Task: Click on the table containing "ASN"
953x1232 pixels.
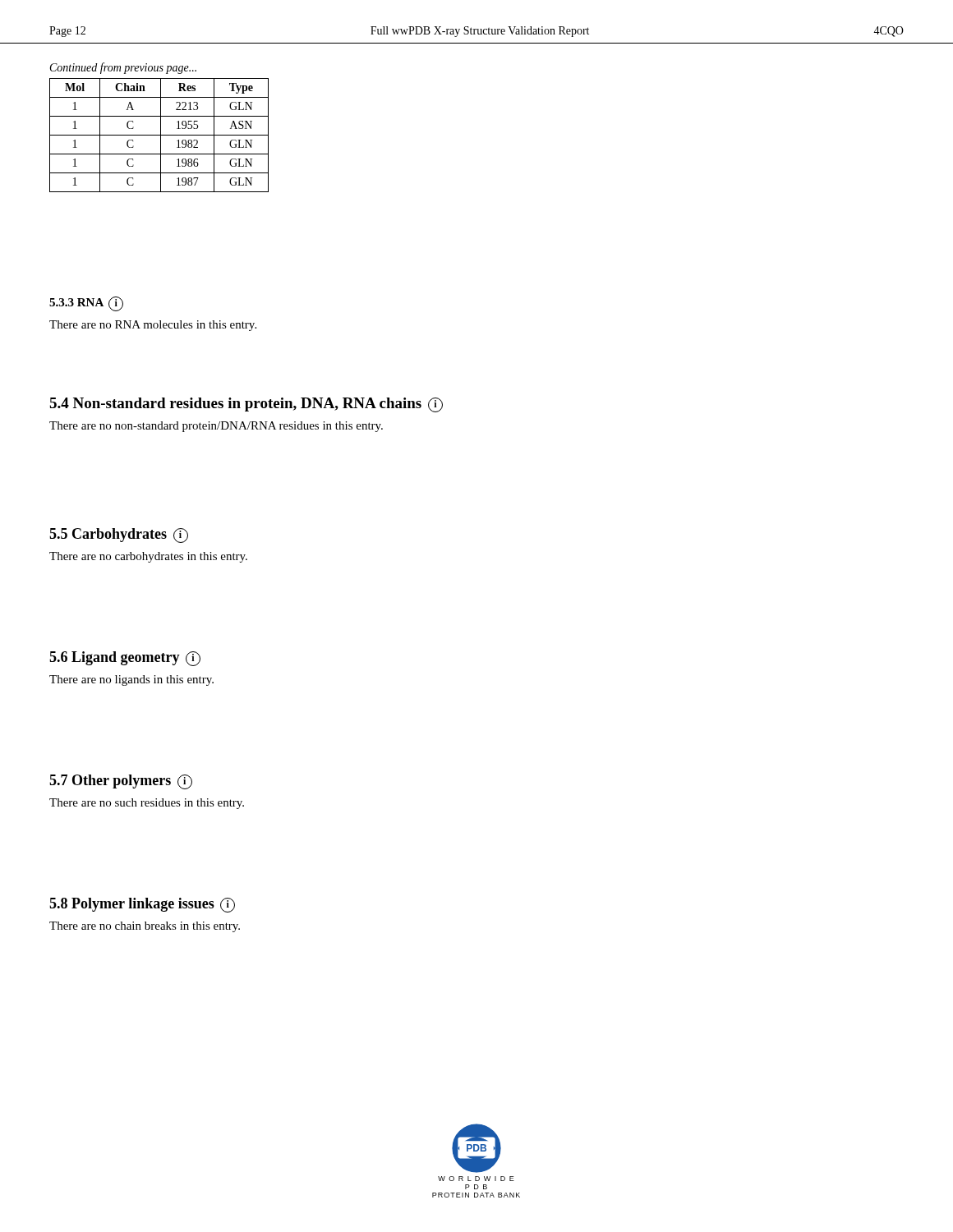Action: click(x=159, y=135)
